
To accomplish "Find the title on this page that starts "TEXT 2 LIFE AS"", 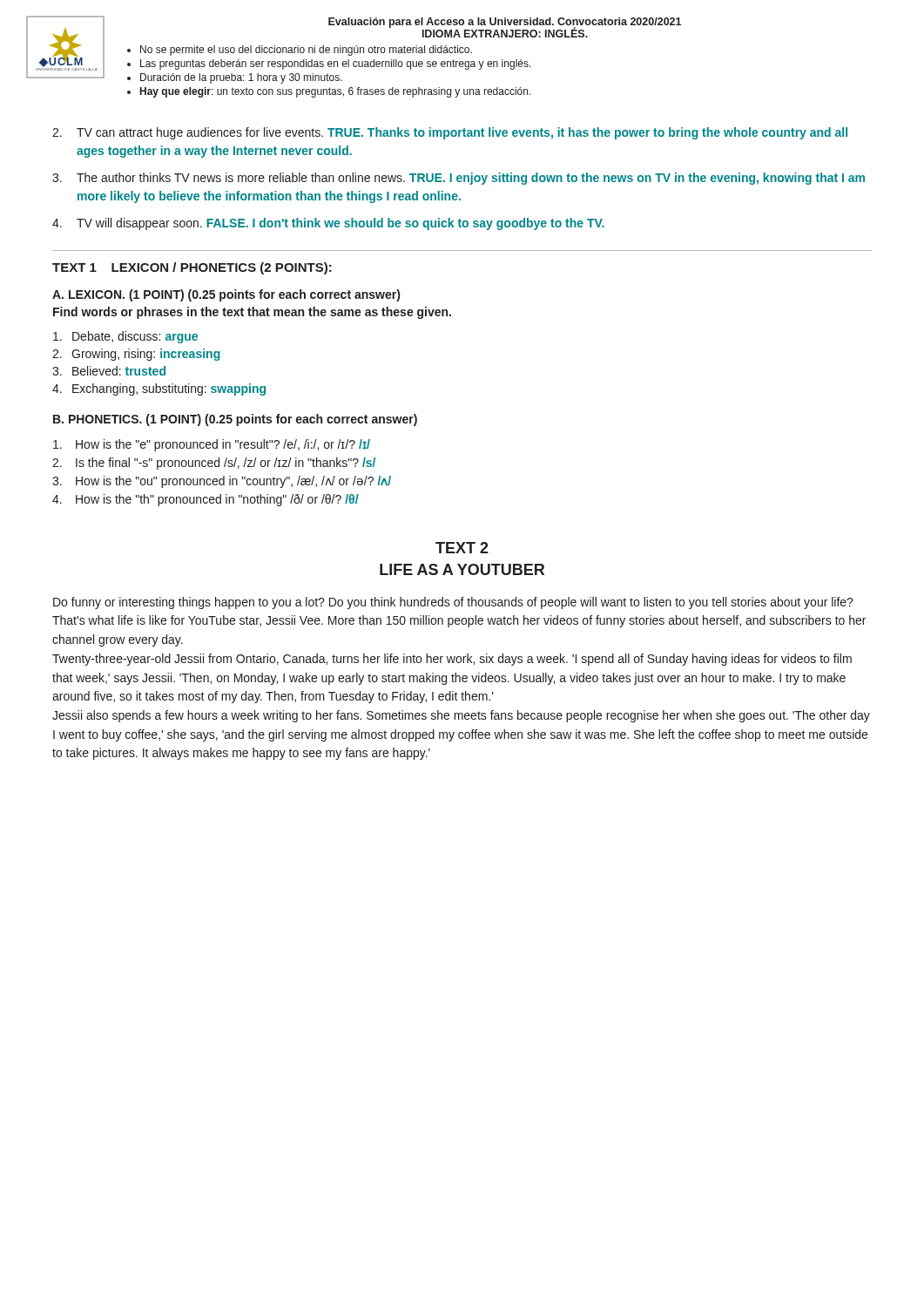I will pyautogui.click(x=462, y=559).
